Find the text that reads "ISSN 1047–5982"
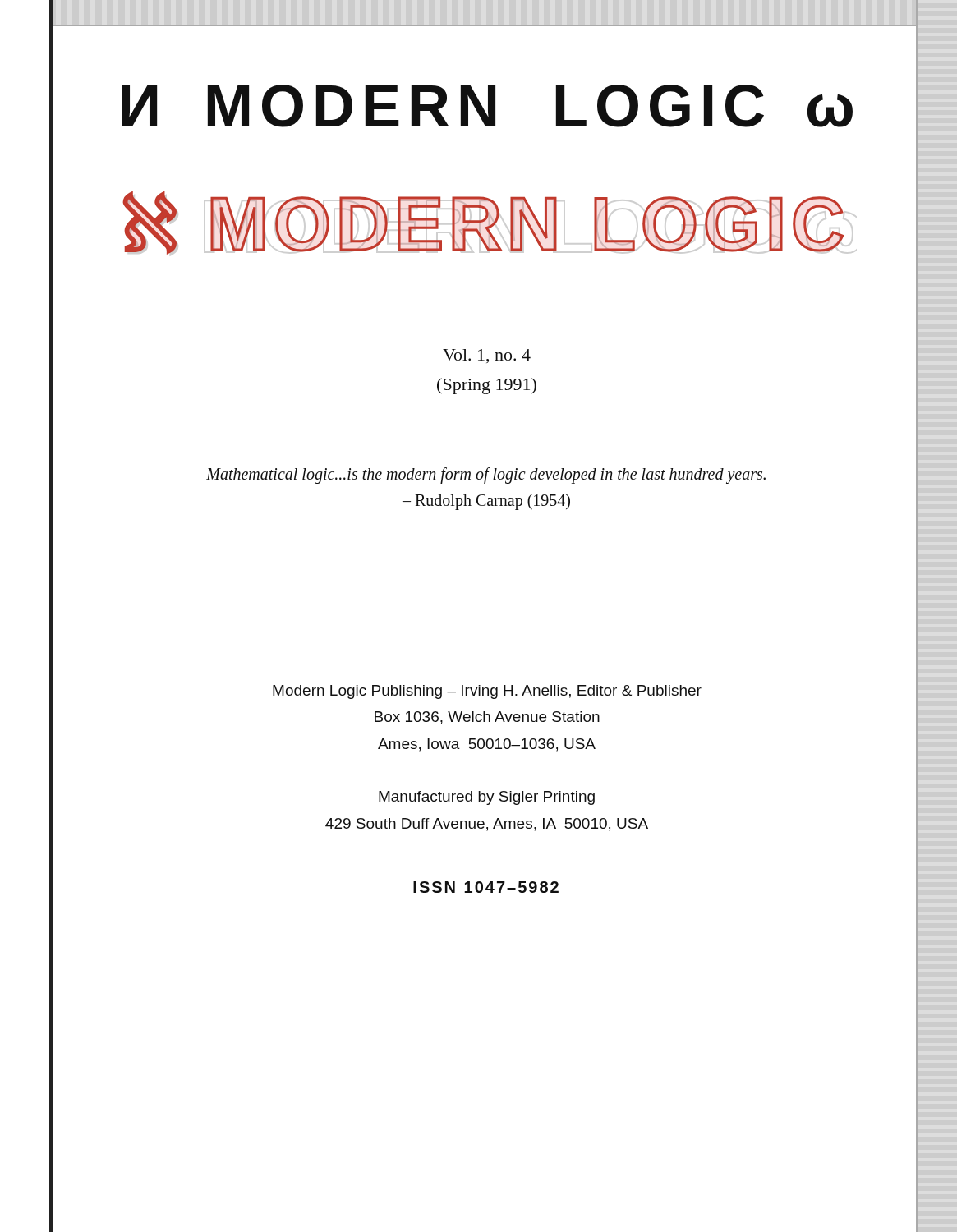This screenshot has width=957, height=1232. point(487,887)
